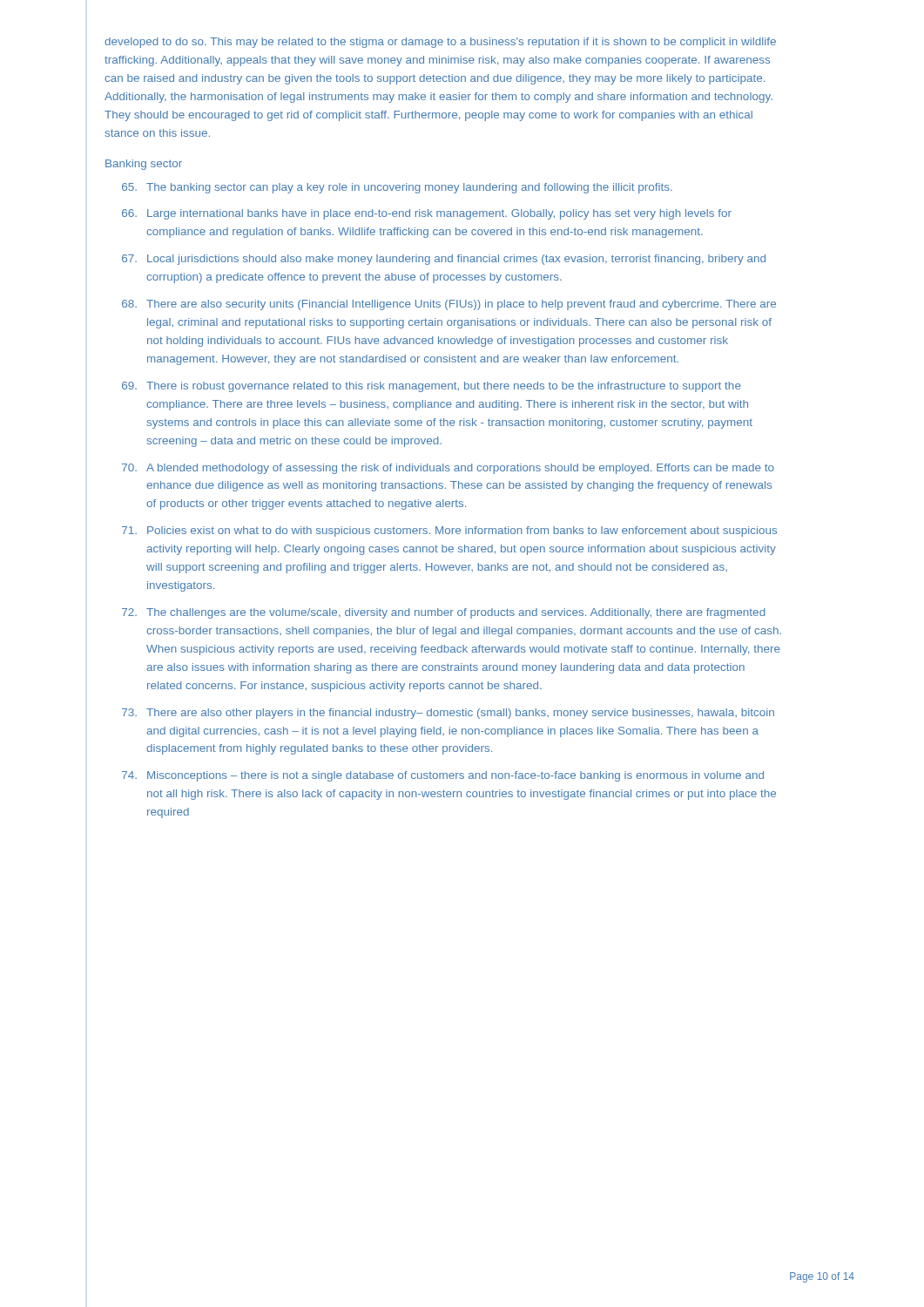Click on the block starting "74. Misconceptions – there is not a"
Image resolution: width=924 pixels, height=1307 pixels.
(x=444, y=794)
